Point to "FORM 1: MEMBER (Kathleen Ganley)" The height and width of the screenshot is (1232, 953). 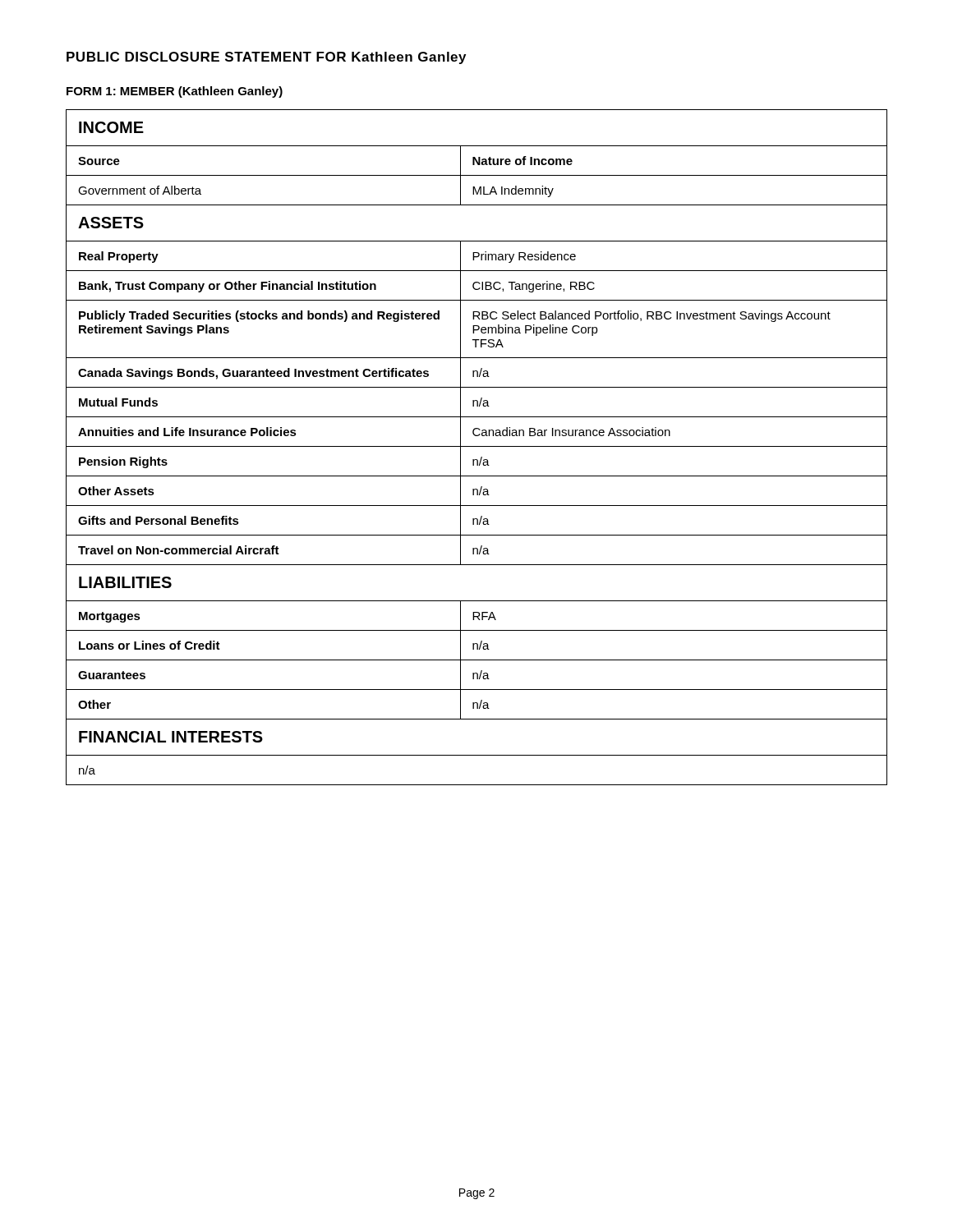coord(174,91)
